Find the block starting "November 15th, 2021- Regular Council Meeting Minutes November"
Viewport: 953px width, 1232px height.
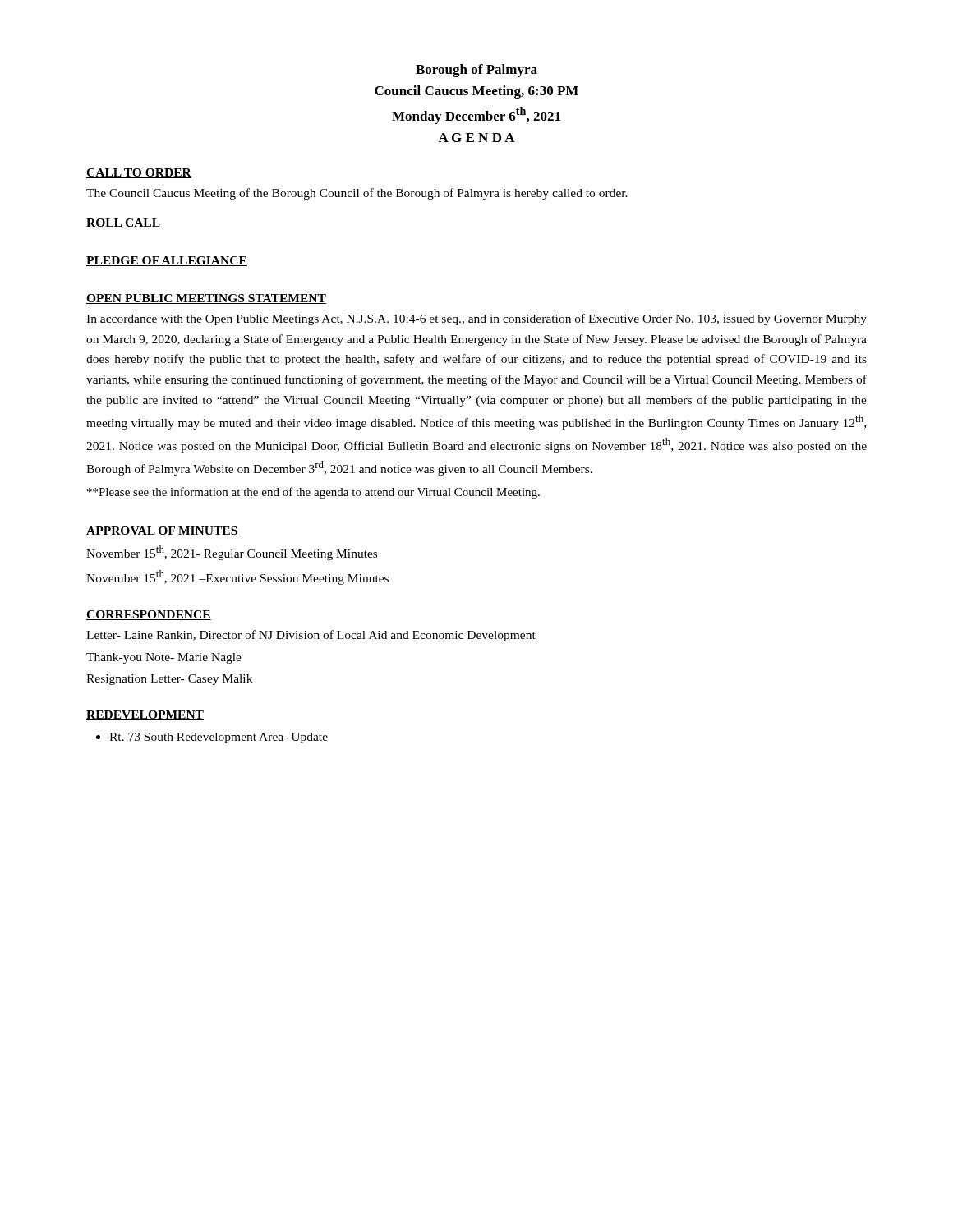tap(232, 553)
